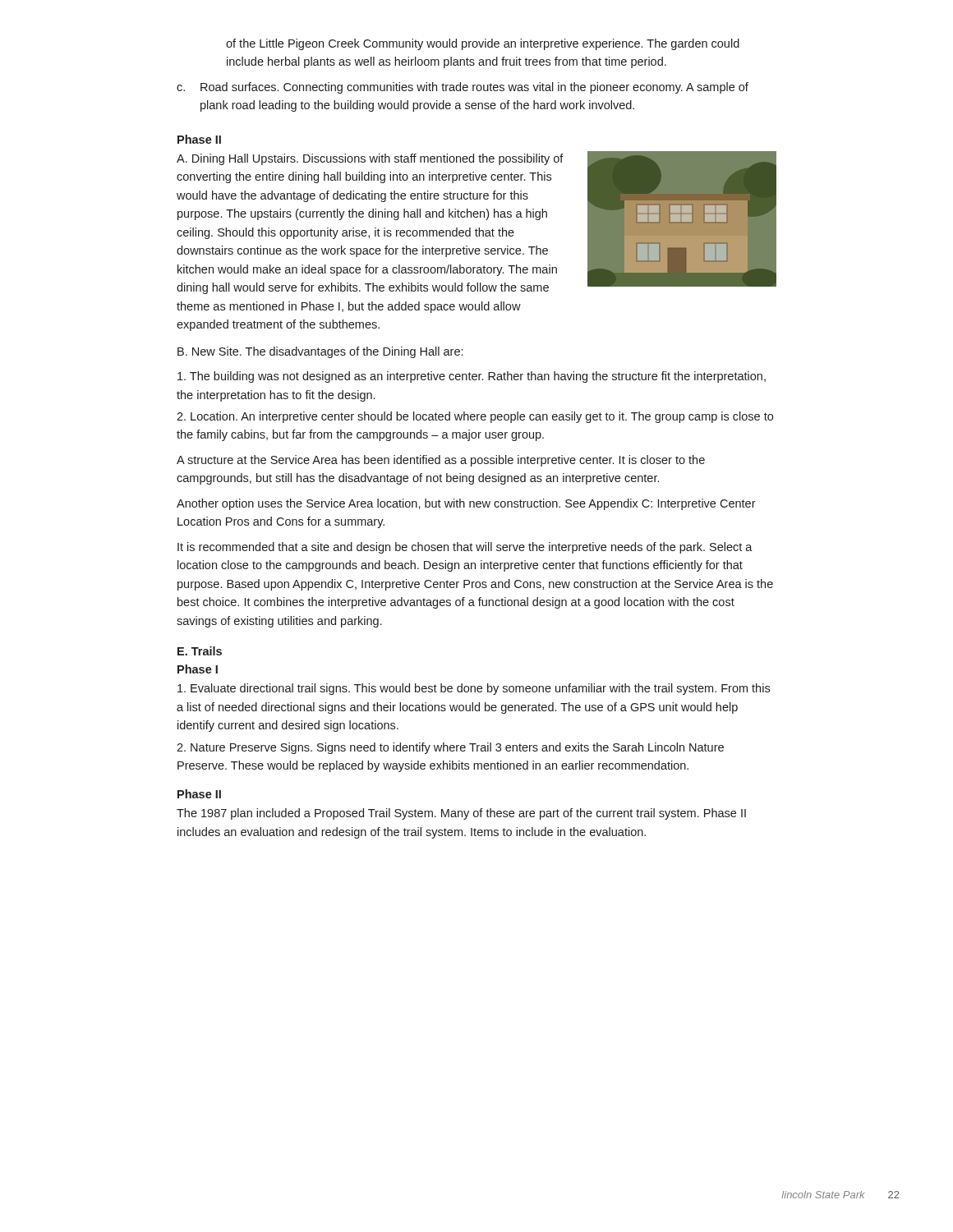Screen dimensions: 1232x953
Task: Click the passage that begins "Another option uses the Service Area"
Action: pos(466,513)
